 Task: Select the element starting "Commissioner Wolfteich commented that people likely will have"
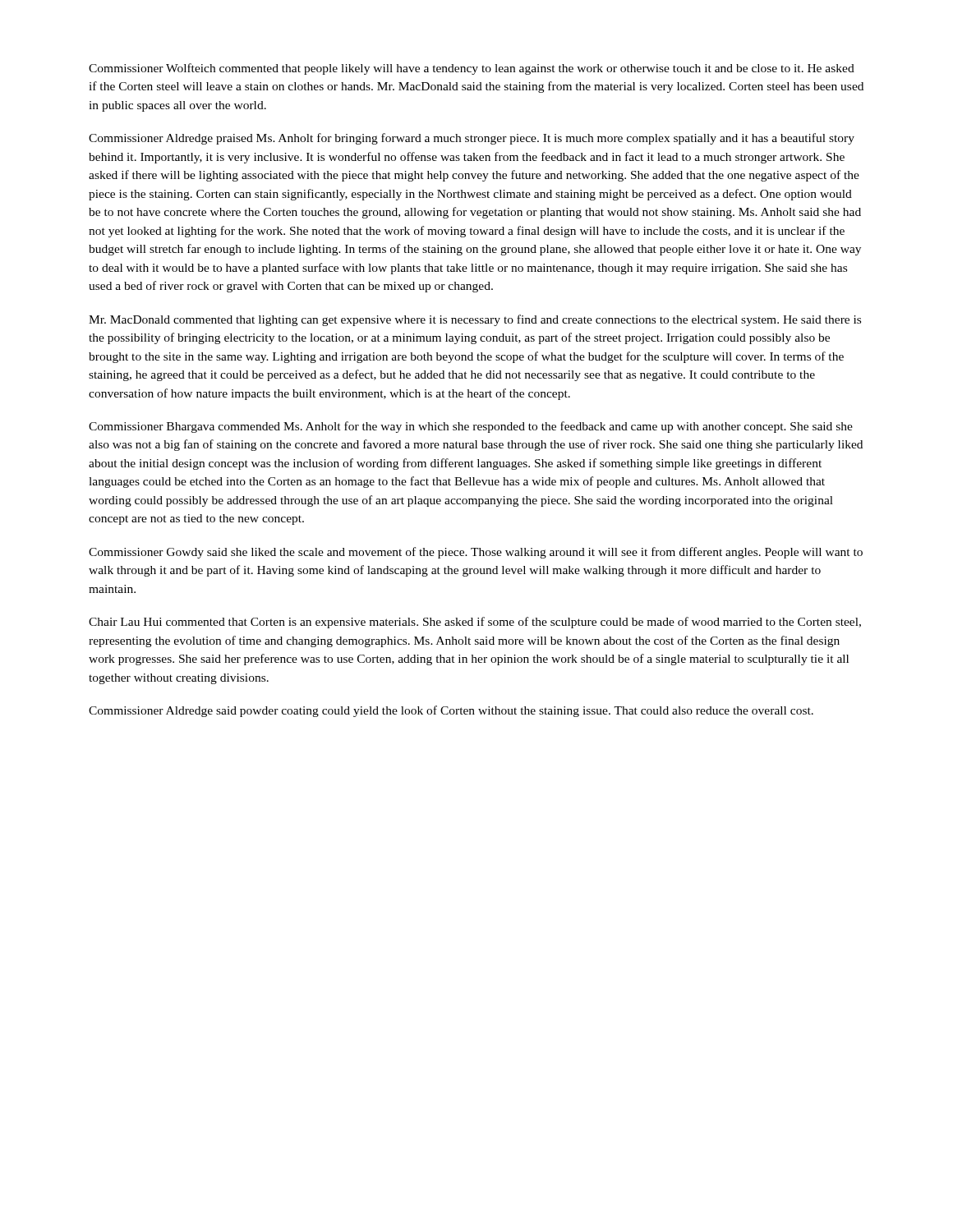476,86
